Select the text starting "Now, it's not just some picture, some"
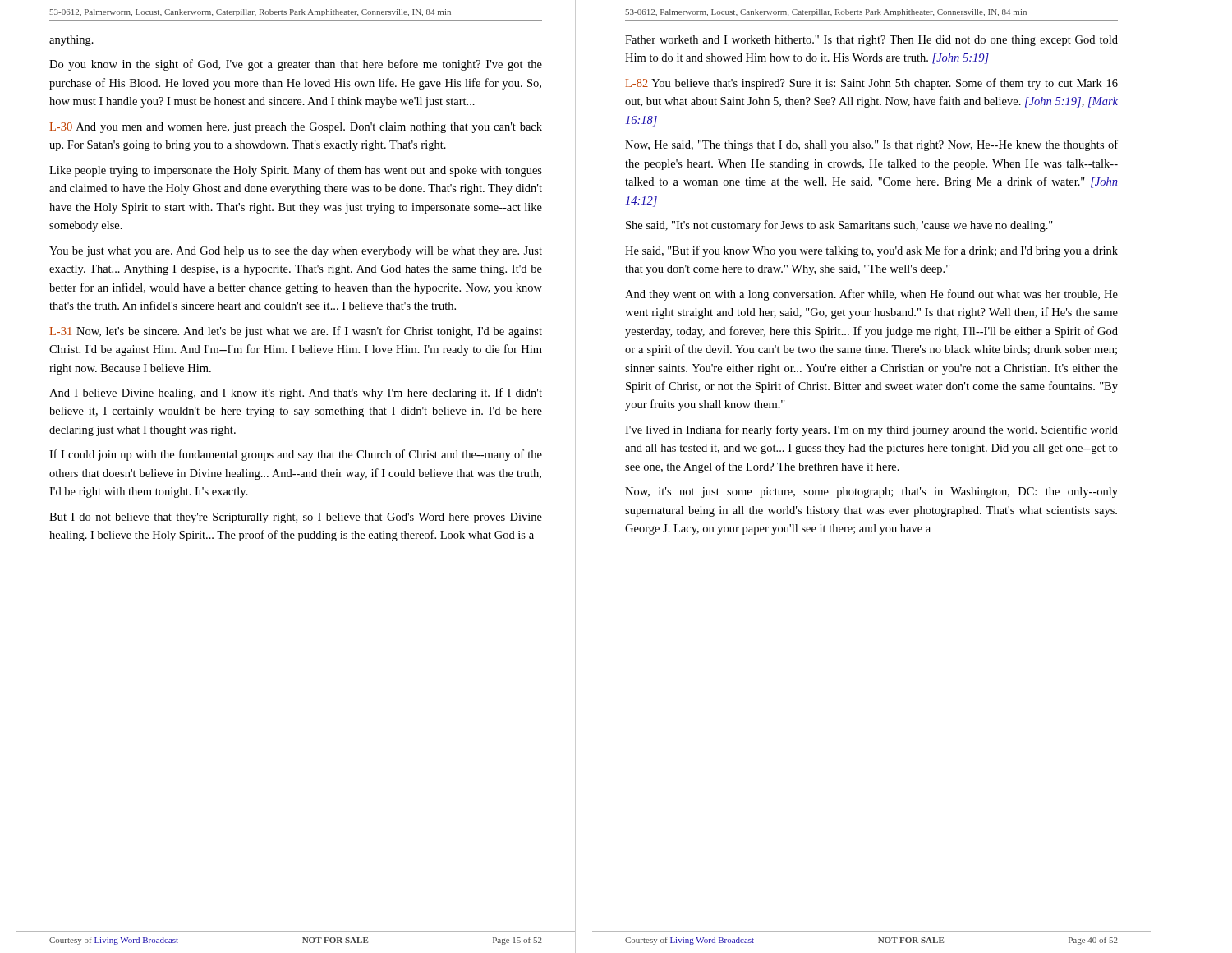1232x953 pixels. (x=871, y=510)
